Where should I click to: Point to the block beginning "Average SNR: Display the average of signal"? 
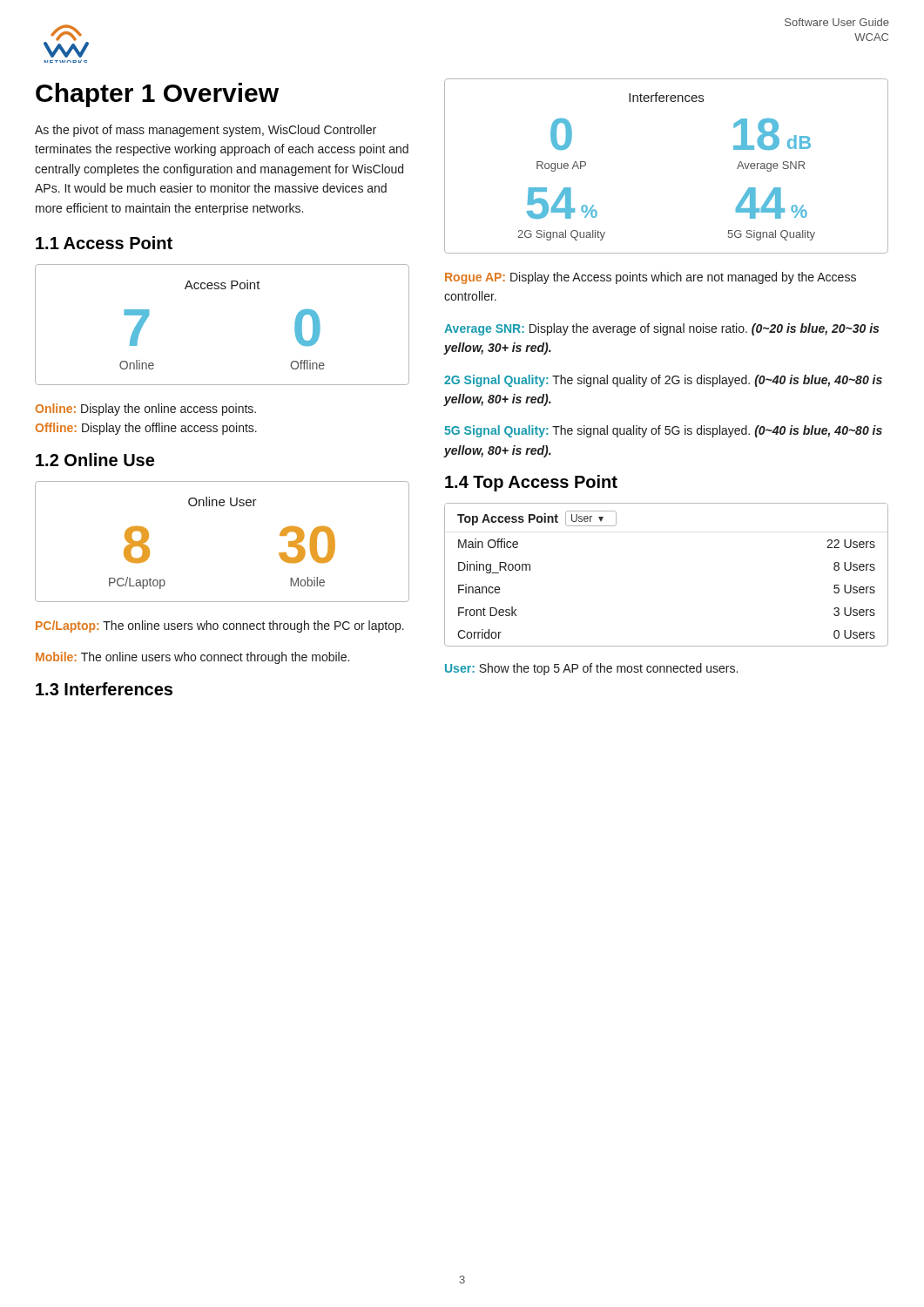(662, 338)
